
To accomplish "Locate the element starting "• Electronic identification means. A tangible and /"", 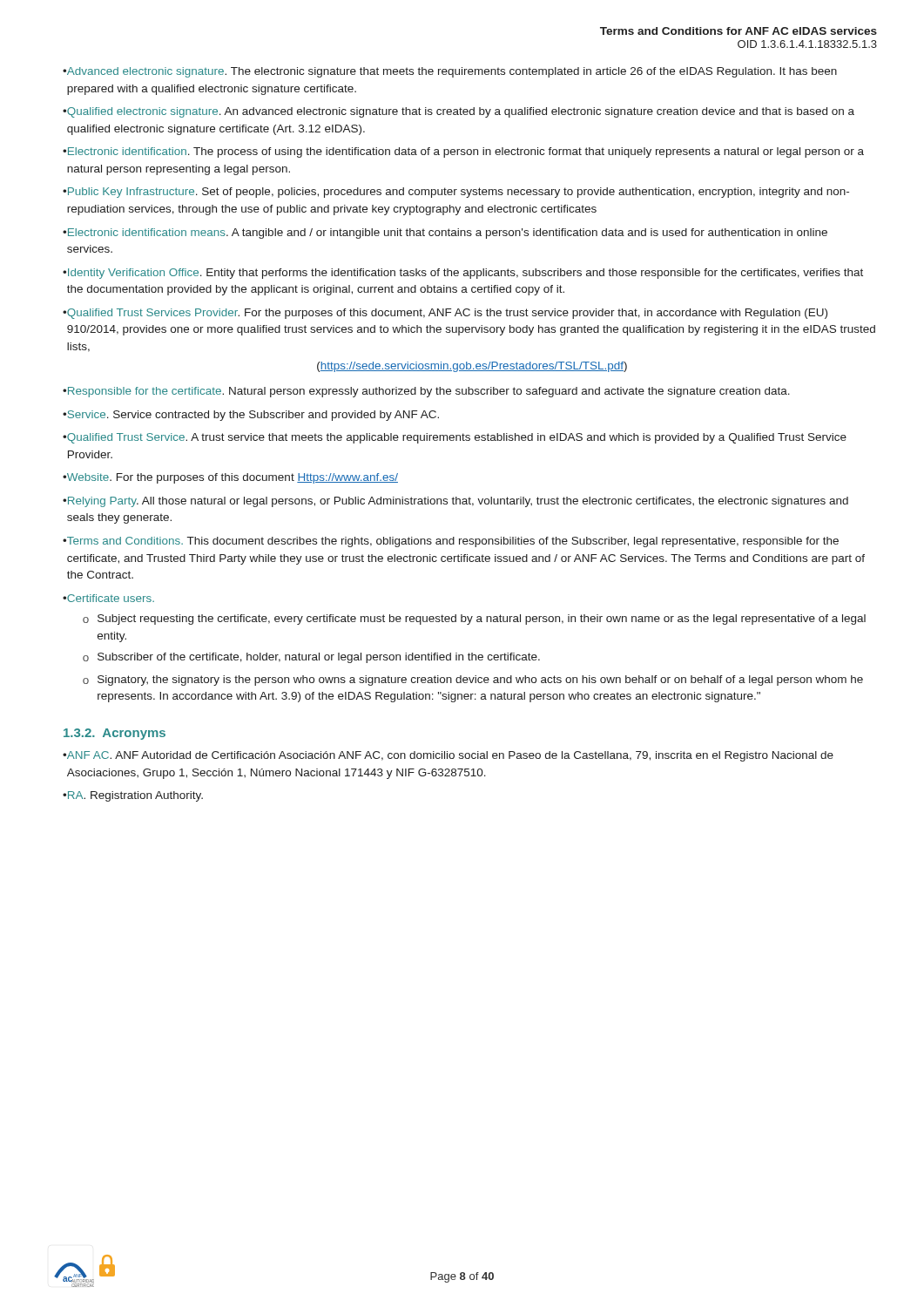I will [470, 241].
